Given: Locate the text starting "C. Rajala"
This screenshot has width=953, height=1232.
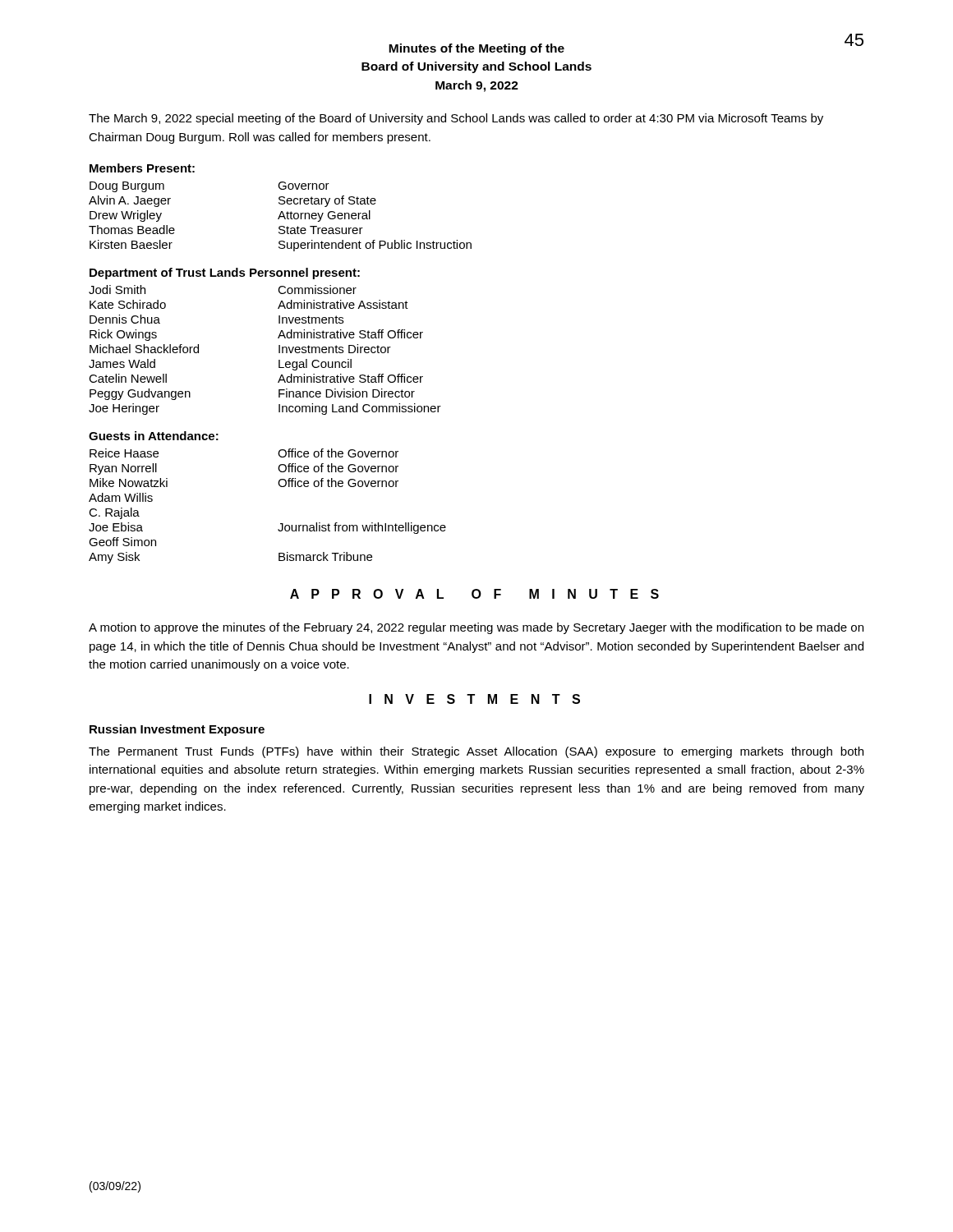Looking at the screenshot, I should click(x=114, y=513).
